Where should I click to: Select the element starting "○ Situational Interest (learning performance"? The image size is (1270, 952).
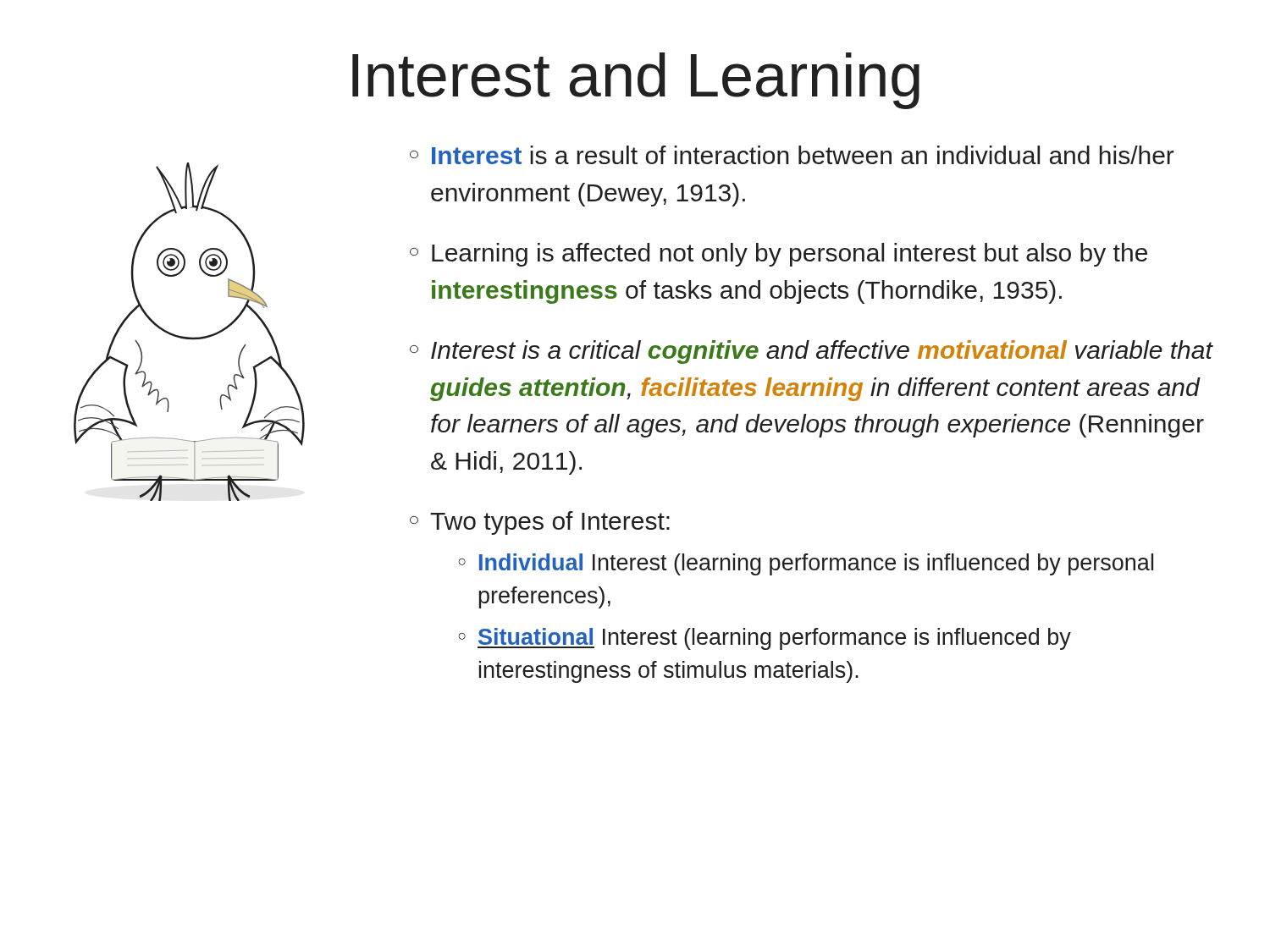pos(833,654)
